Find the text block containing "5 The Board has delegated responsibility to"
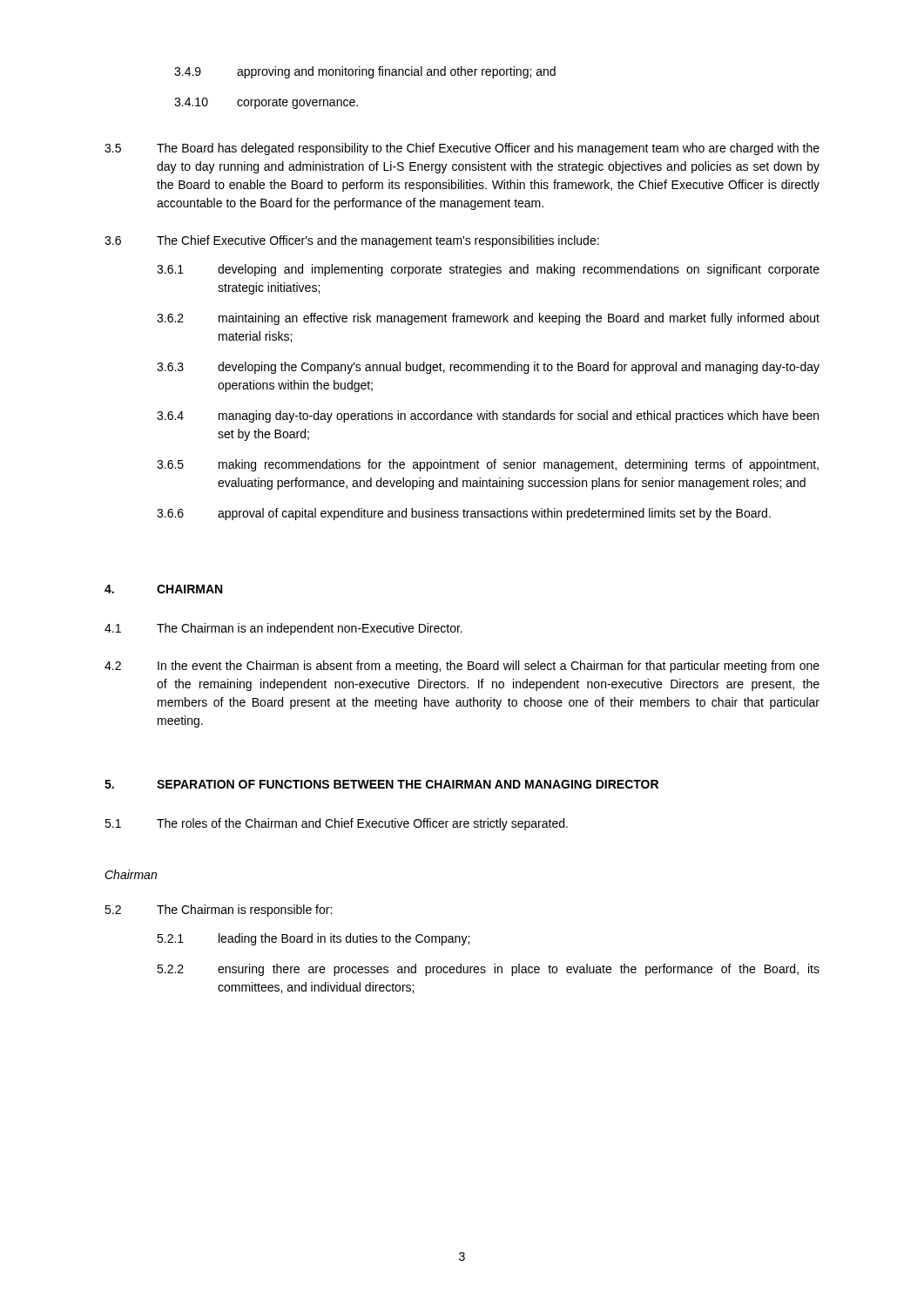The width and height of the screenshot is (924, 1307). tap(462, 176)
